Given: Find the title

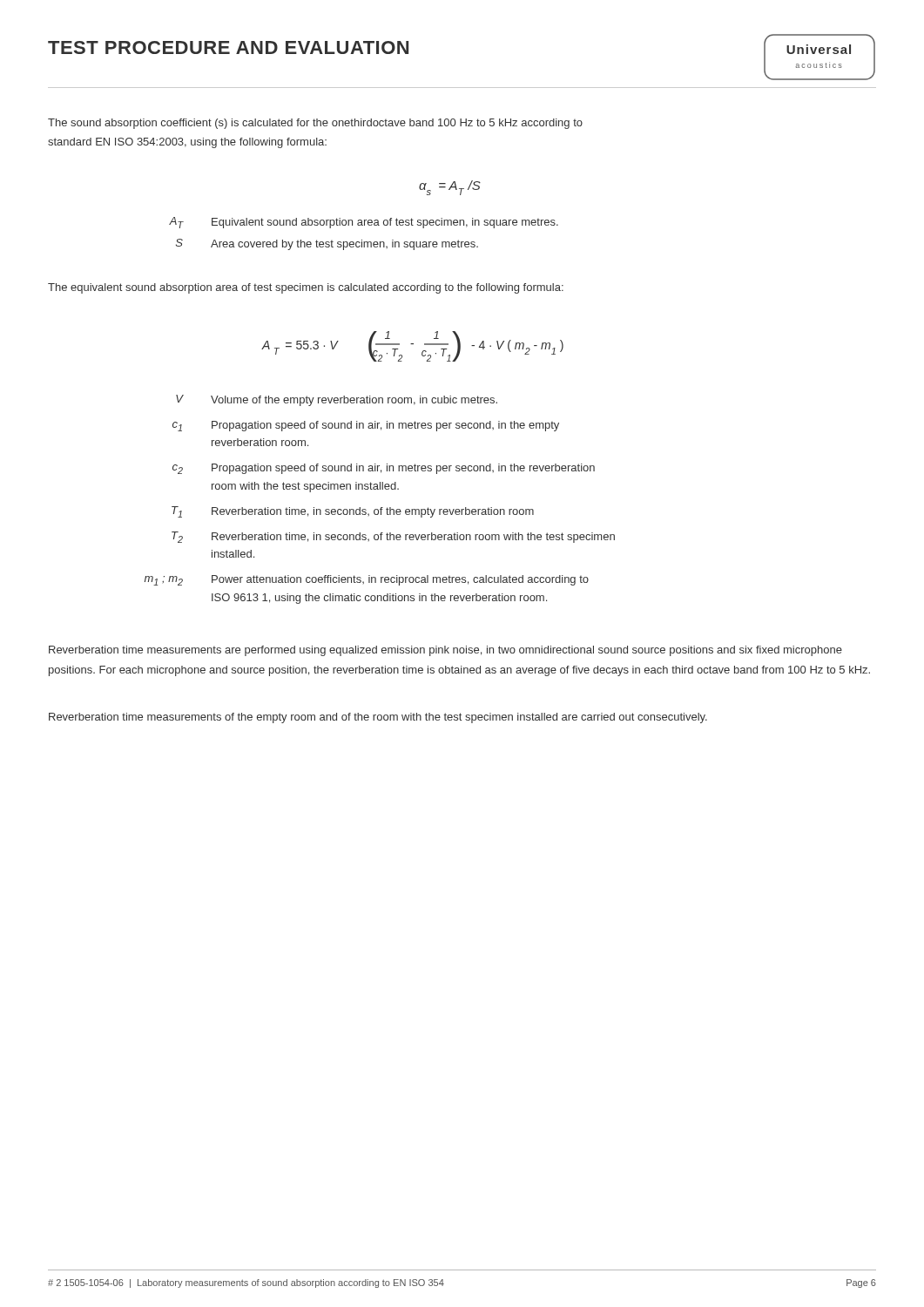Looking at the screenshot, I should coord(229,48).
